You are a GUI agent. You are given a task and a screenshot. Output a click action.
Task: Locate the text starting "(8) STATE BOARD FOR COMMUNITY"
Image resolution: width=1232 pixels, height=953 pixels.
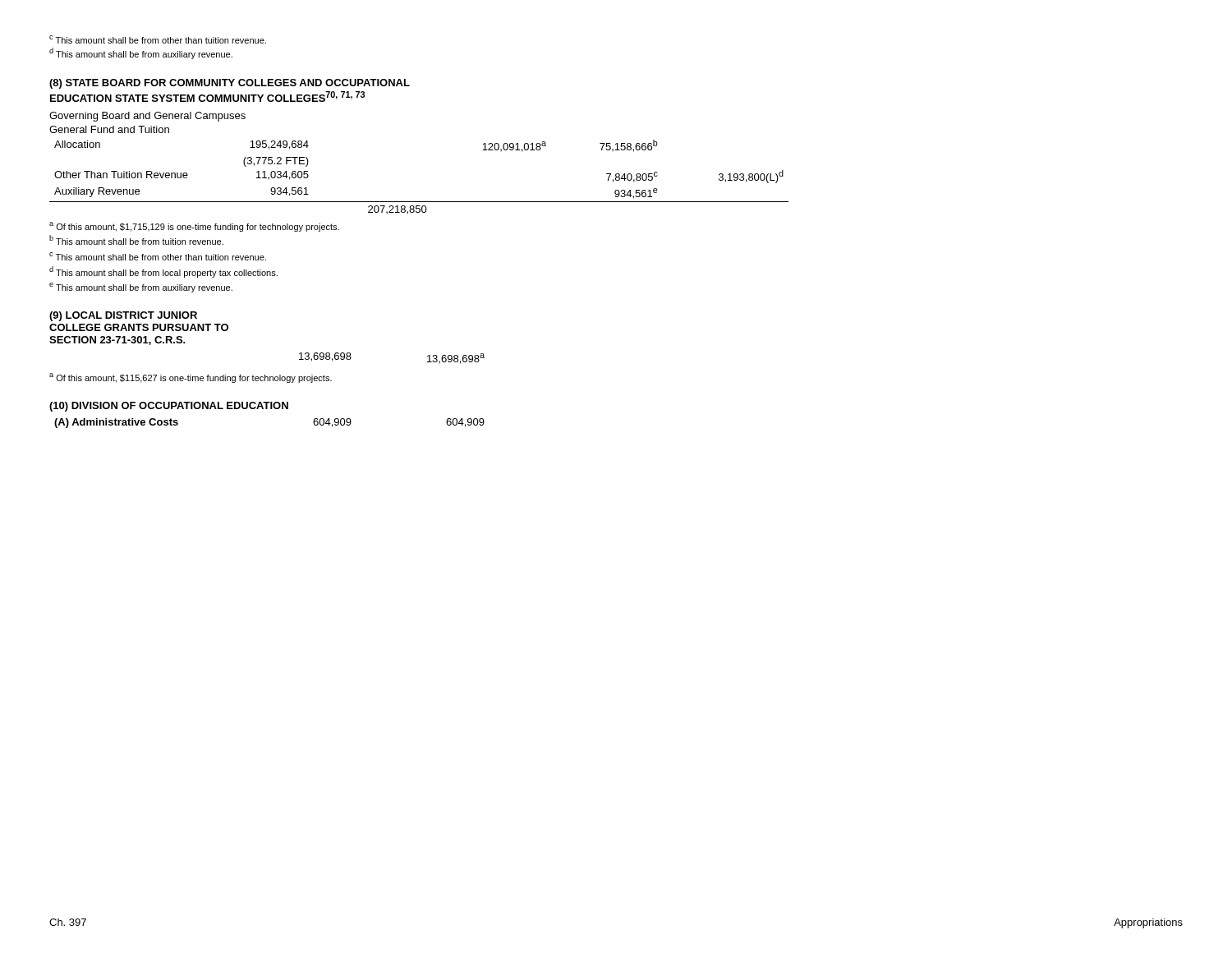230,90
